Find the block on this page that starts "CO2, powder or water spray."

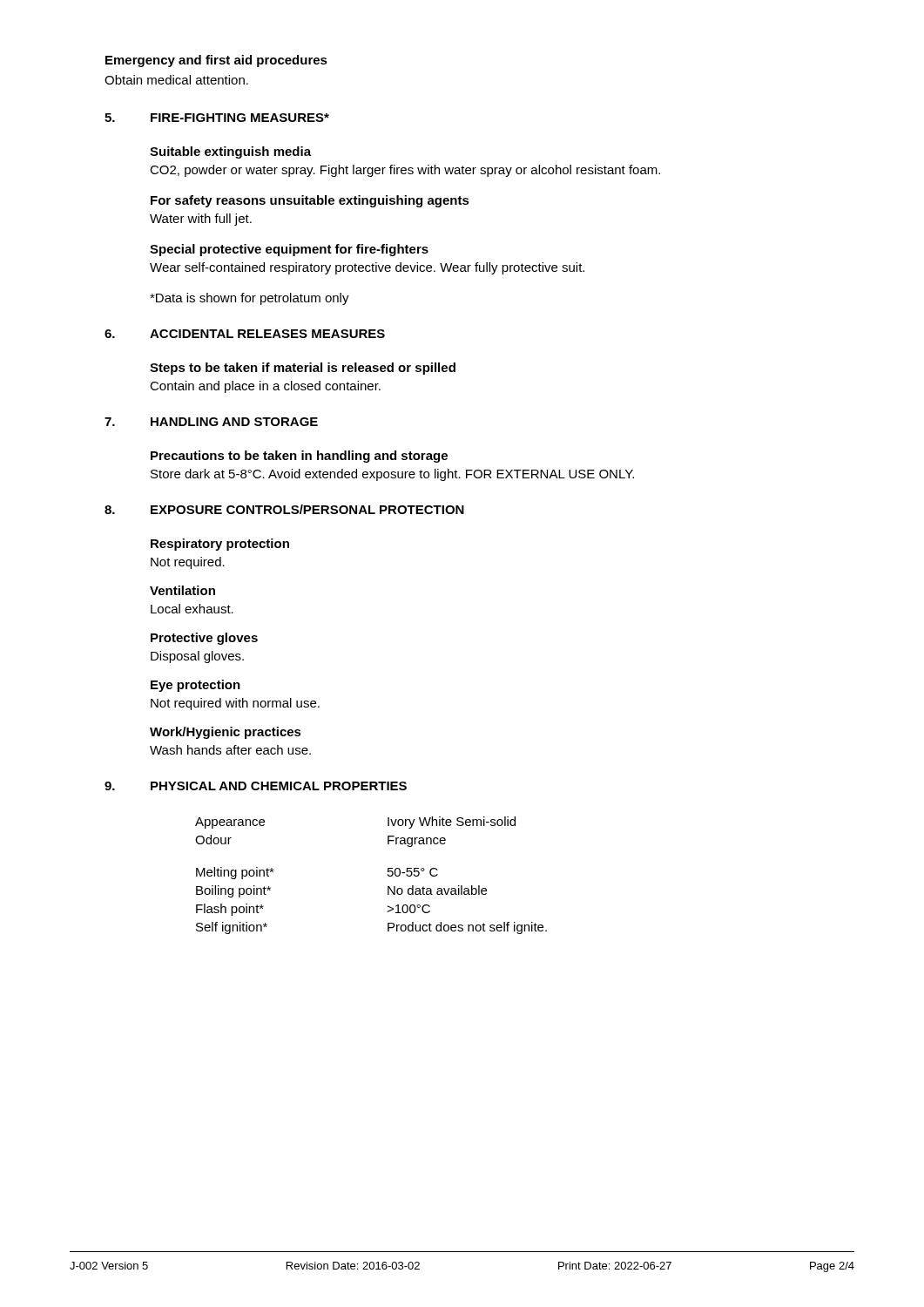(x=485, y=169)
